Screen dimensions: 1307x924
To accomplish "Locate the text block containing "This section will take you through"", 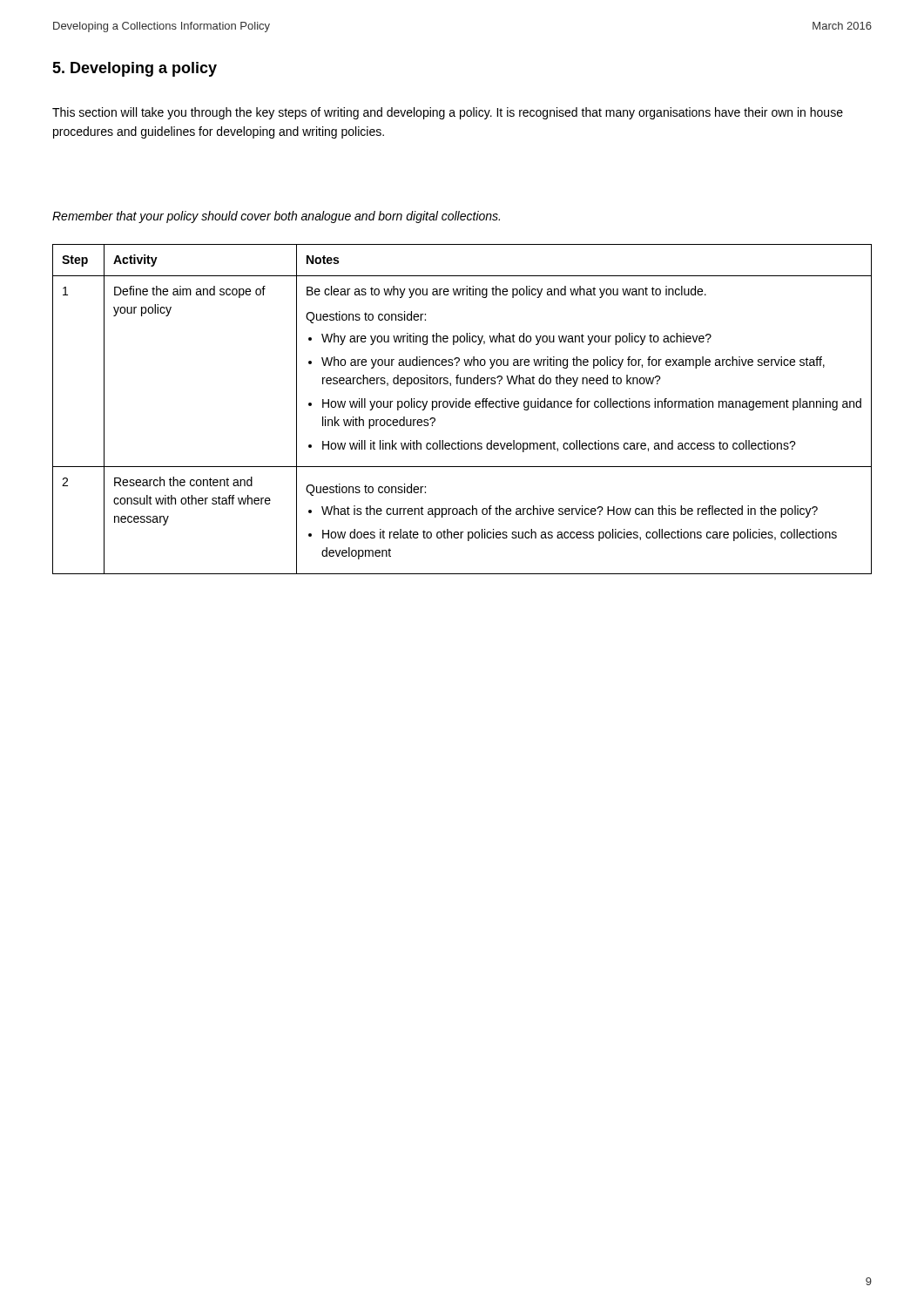I will pos(448,122).
